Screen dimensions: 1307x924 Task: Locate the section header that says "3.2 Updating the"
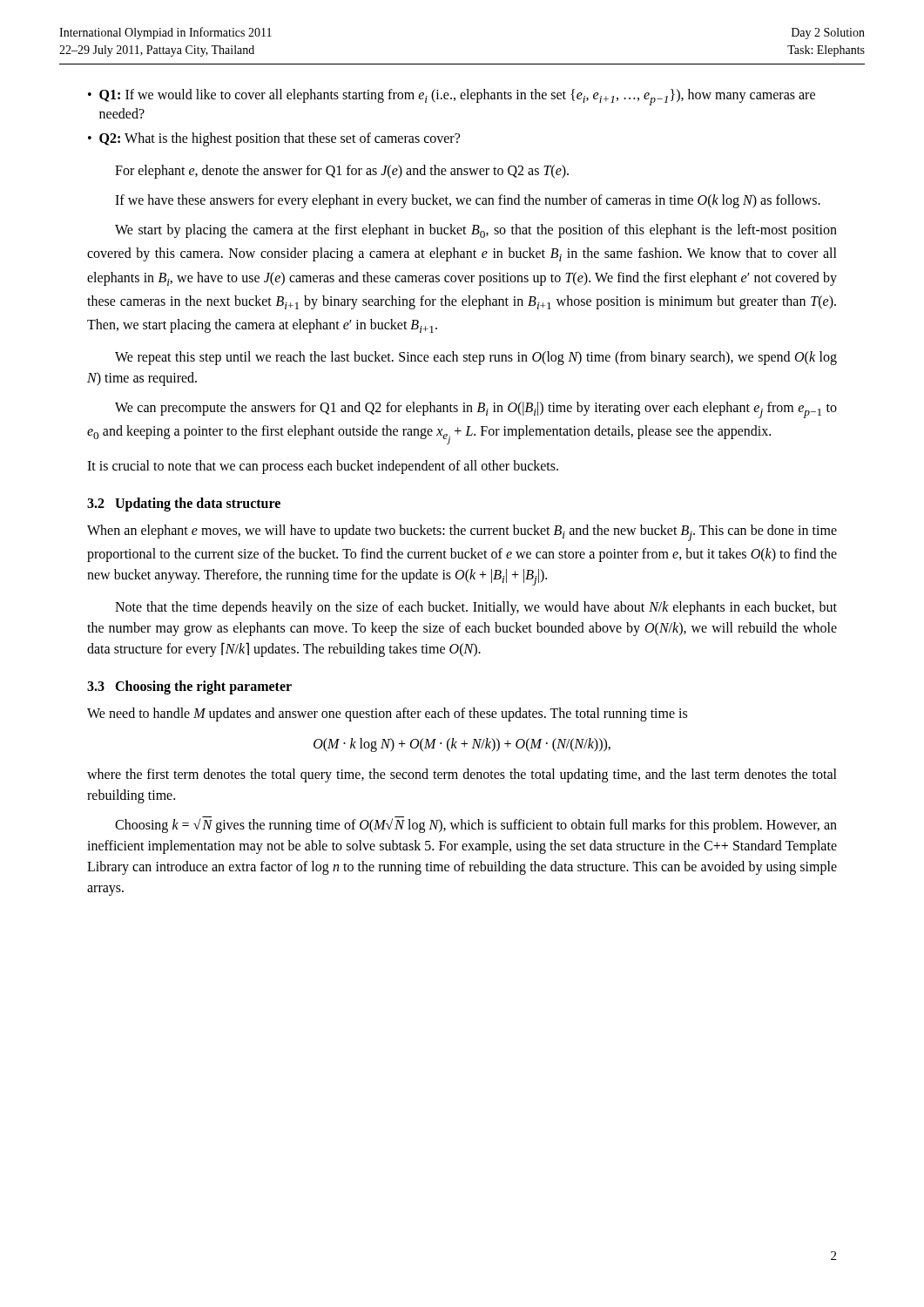[184, 503]
